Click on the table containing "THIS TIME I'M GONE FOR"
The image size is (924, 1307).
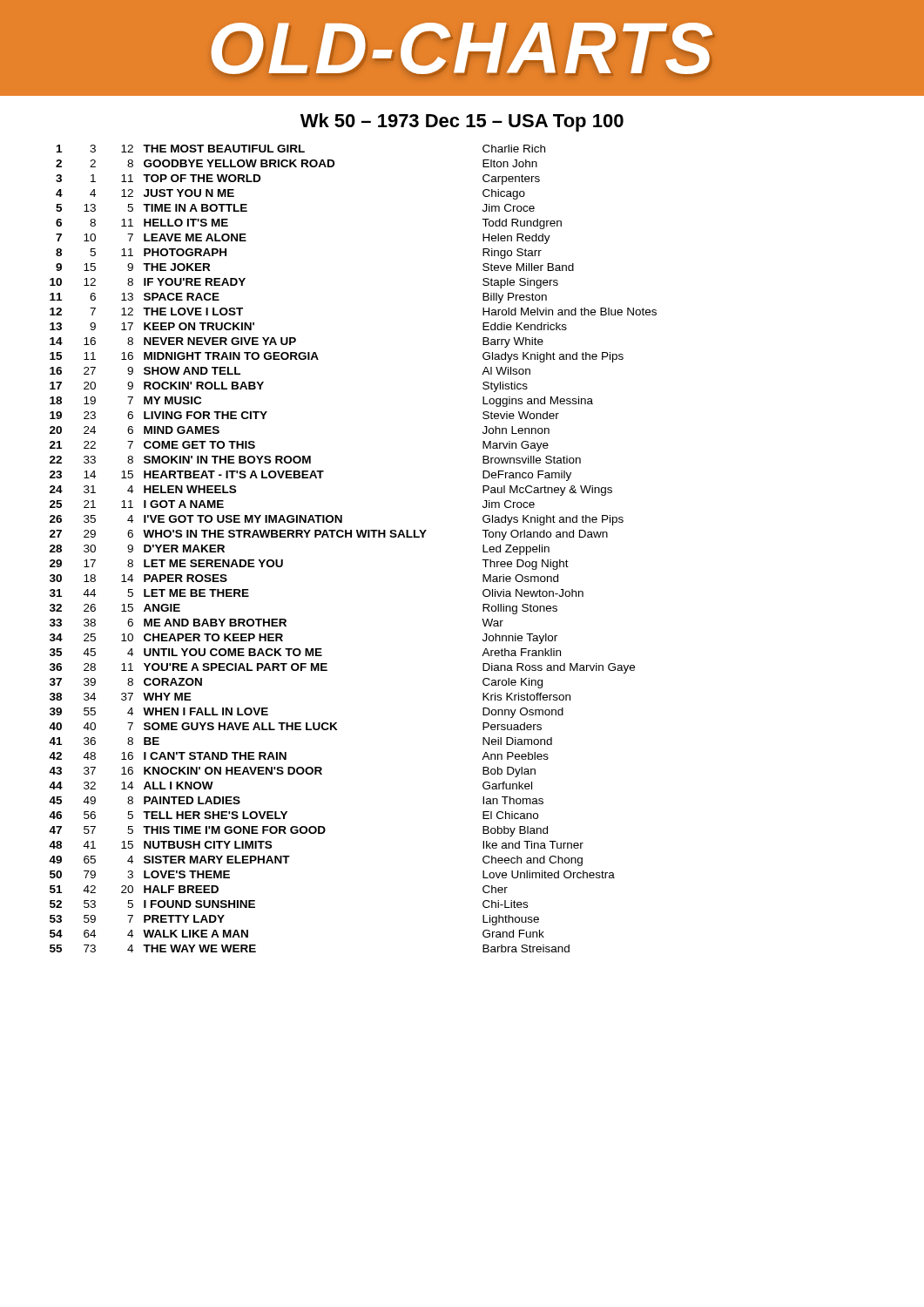point(462,548)
